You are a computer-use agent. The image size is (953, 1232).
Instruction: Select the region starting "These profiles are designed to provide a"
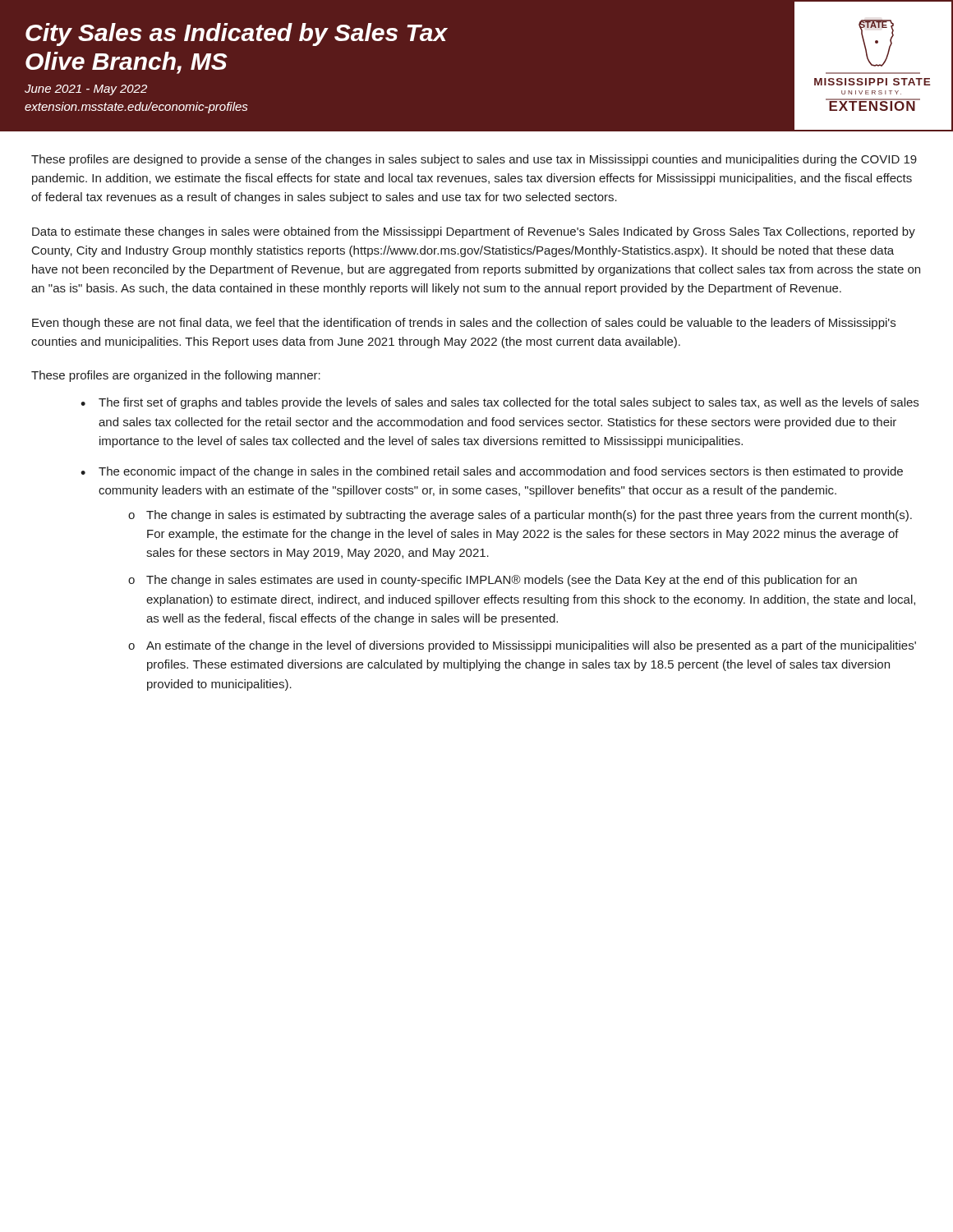pyautogui.click(x=474, y=178)
